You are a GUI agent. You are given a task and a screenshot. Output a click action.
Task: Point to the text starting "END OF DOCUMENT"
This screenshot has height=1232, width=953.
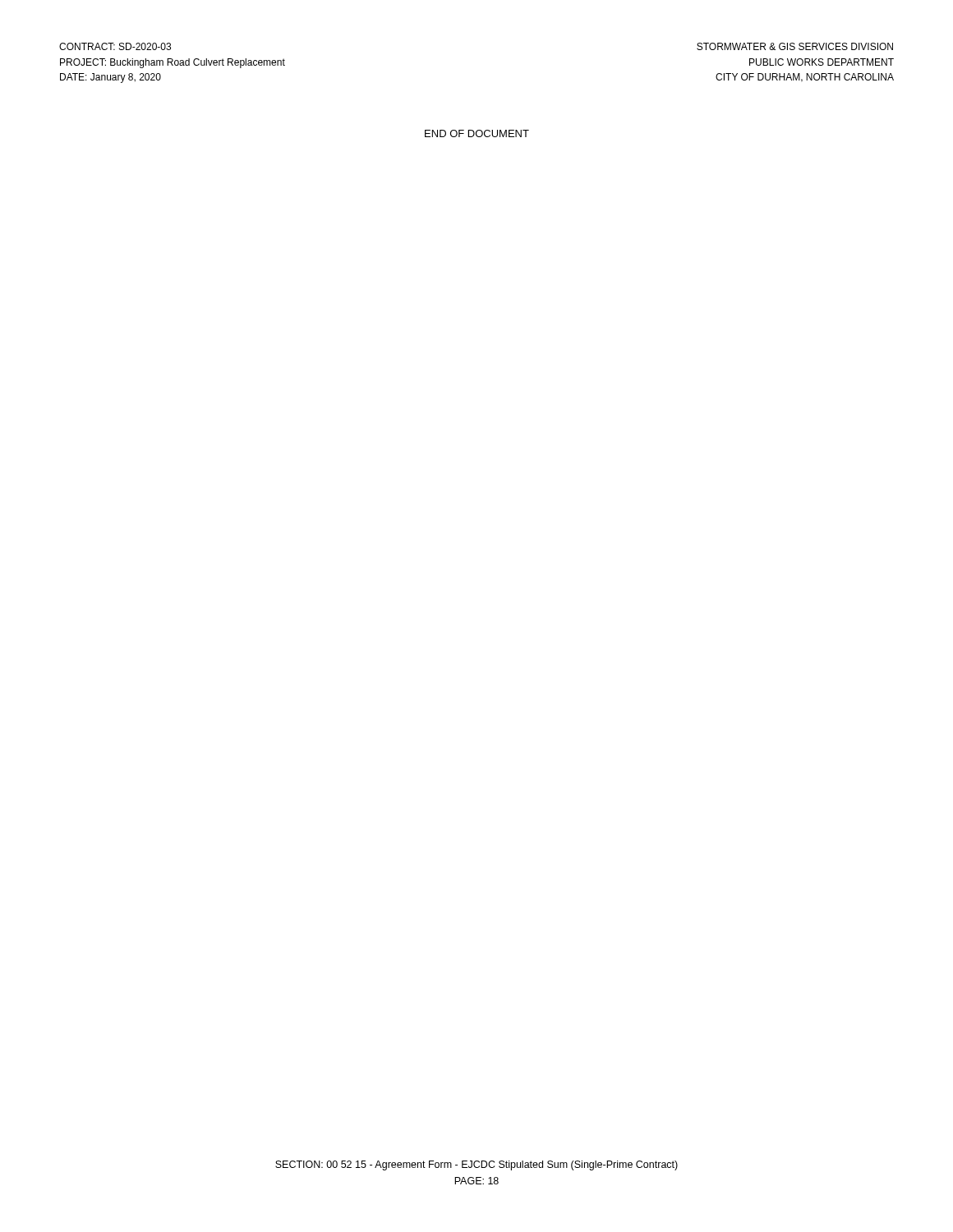[x=476, y=133]
